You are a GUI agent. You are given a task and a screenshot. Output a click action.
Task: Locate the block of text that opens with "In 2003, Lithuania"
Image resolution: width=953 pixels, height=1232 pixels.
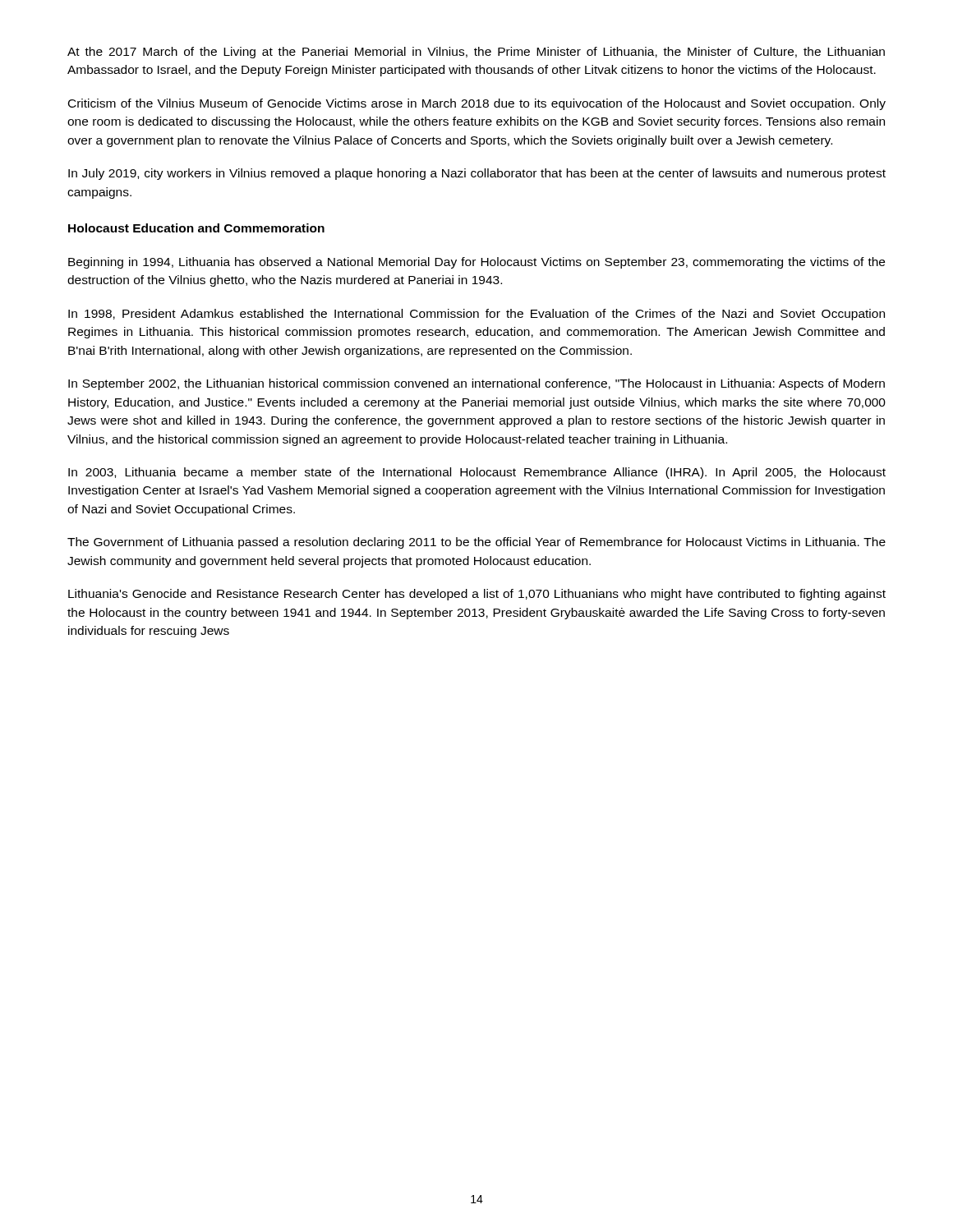coord(476,490)
